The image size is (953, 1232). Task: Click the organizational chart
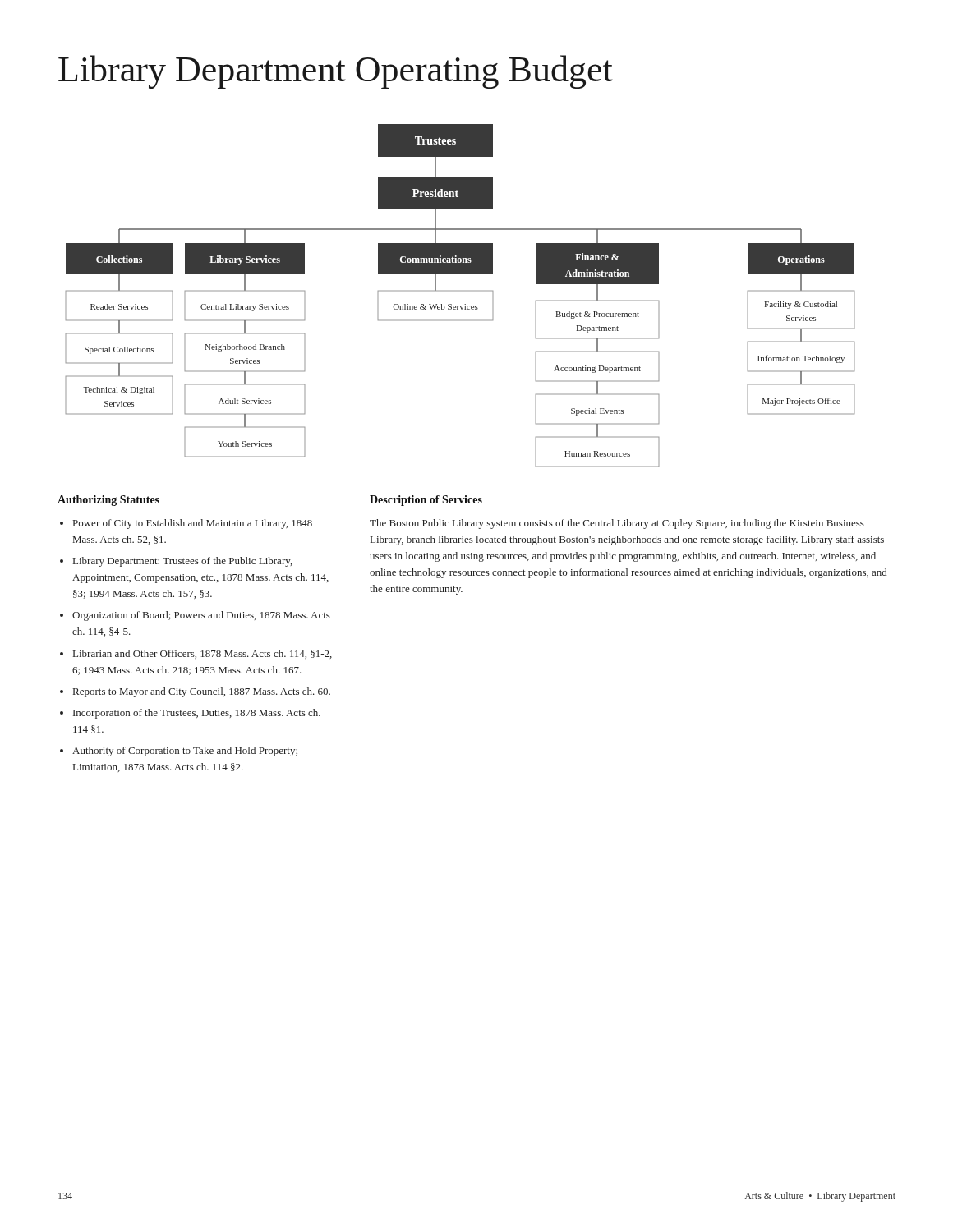click(x=476, y=292)
